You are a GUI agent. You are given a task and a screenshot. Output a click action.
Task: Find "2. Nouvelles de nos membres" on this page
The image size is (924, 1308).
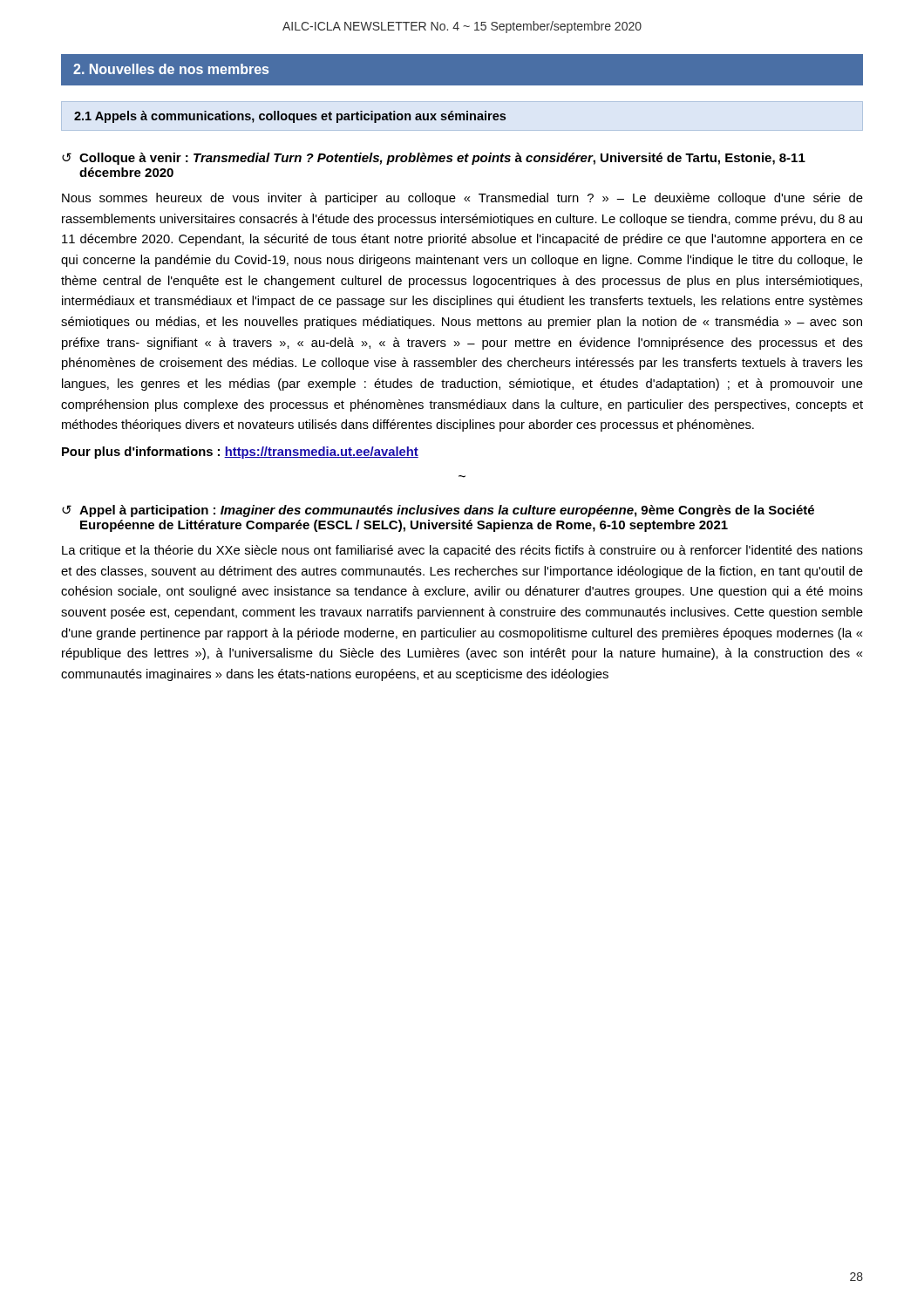tap(171, 69)
